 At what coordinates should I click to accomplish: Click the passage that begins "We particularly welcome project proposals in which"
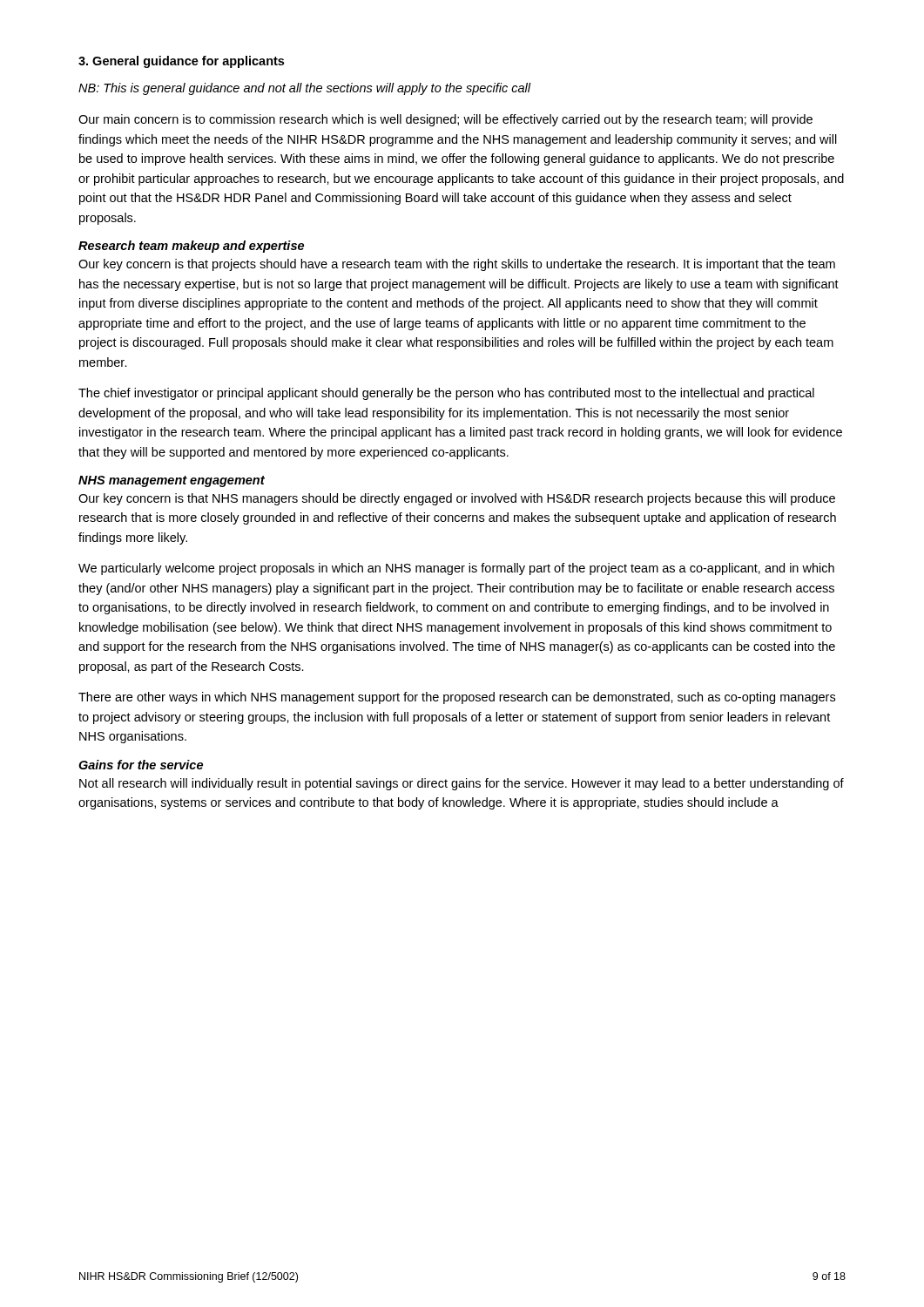pos(462,618)
